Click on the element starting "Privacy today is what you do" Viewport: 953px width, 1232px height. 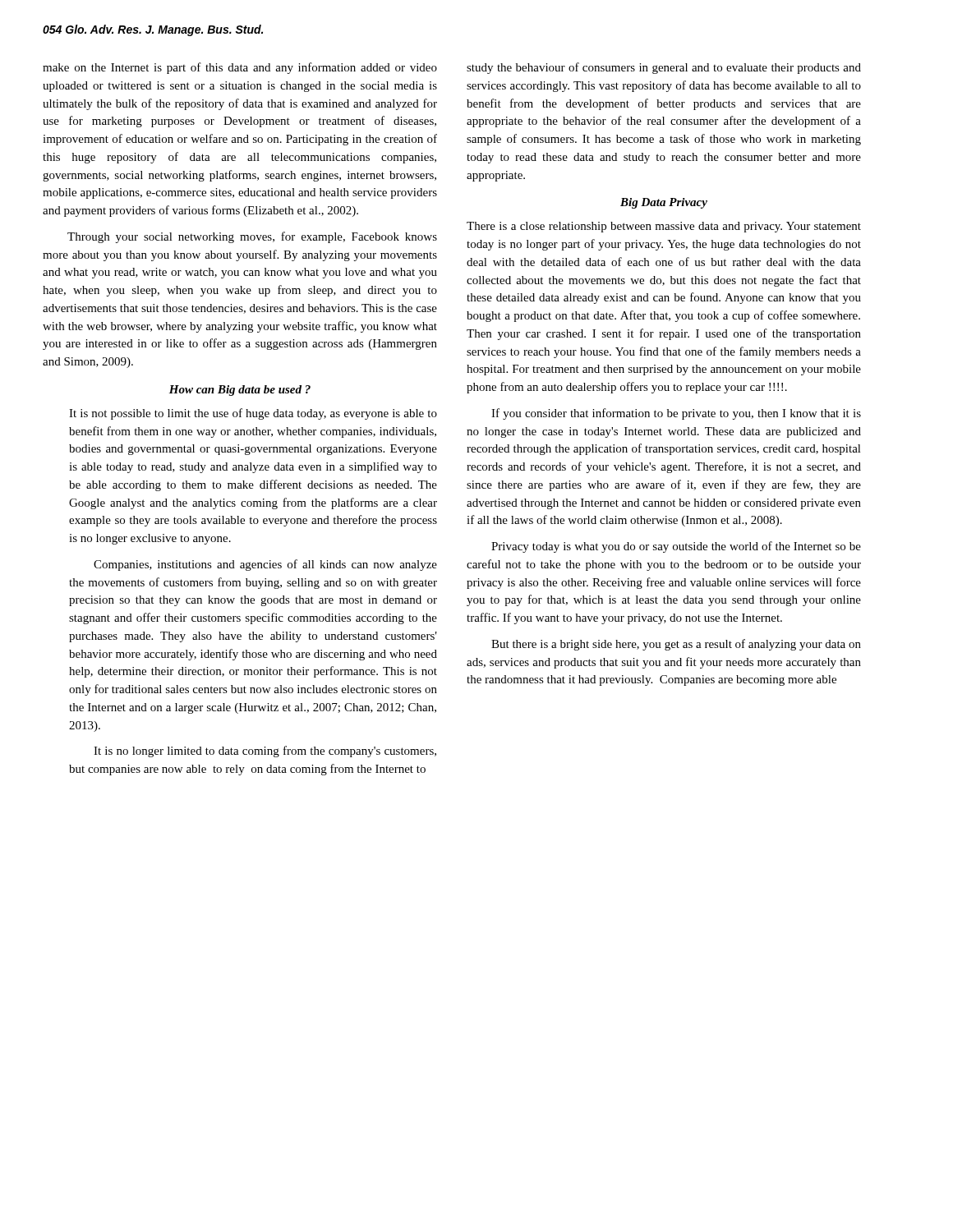(664, 583)
